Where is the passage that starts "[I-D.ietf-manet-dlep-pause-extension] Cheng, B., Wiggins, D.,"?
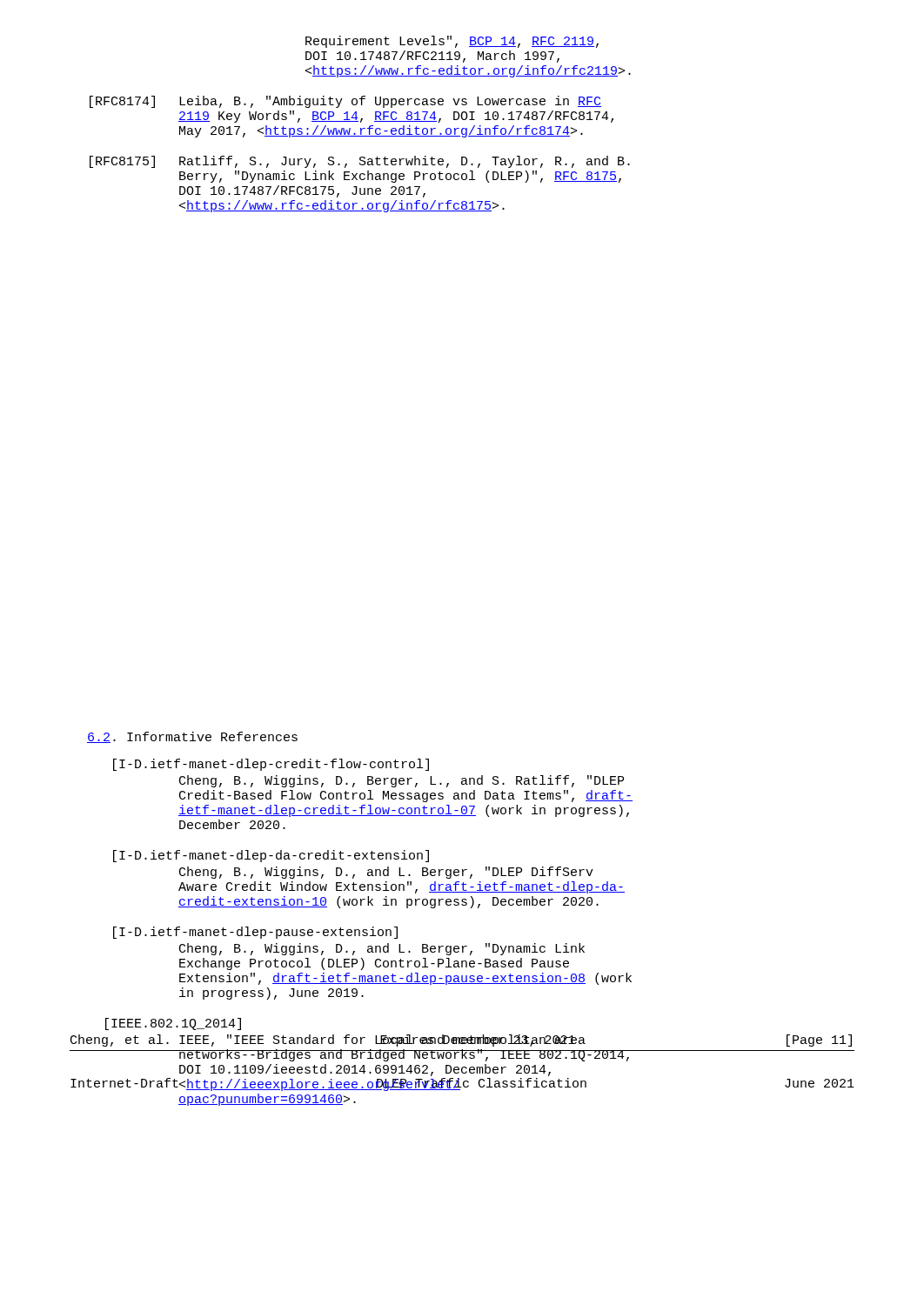The width and height of the screenshot is (924, 1305). coord(466,963)
